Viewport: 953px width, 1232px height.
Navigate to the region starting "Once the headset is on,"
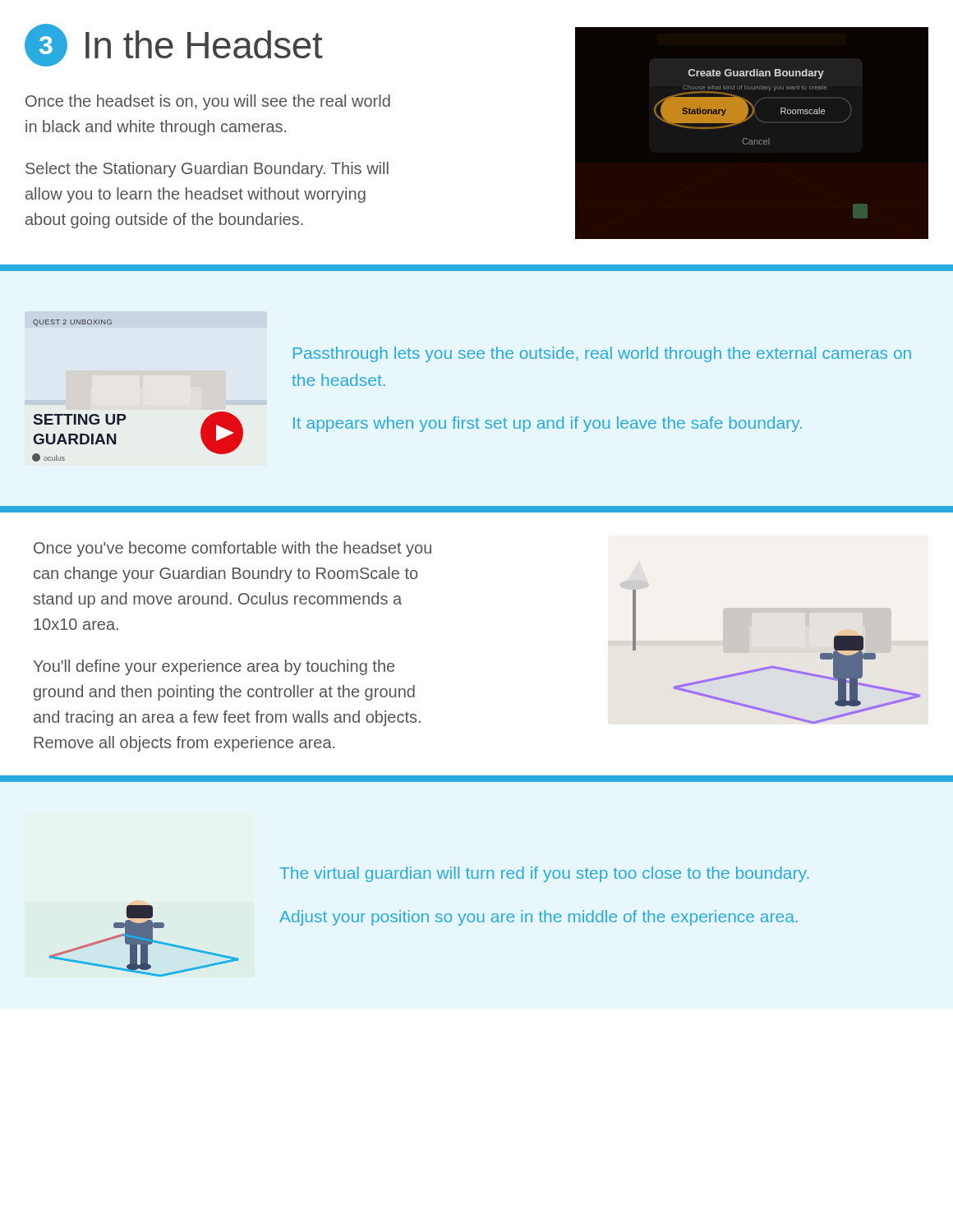point(208,114)
